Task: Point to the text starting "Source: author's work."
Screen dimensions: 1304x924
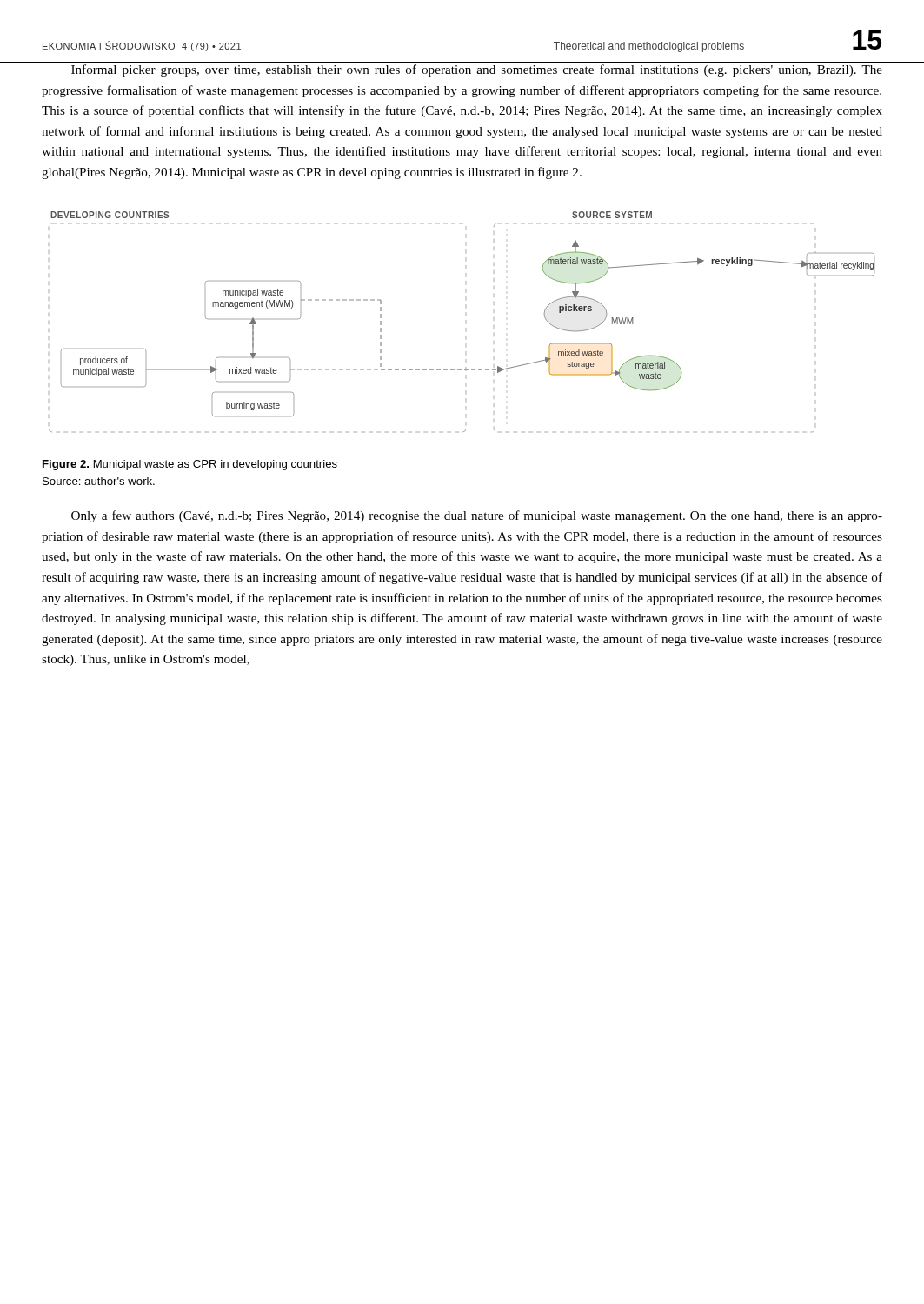Action: coord(99,481)
